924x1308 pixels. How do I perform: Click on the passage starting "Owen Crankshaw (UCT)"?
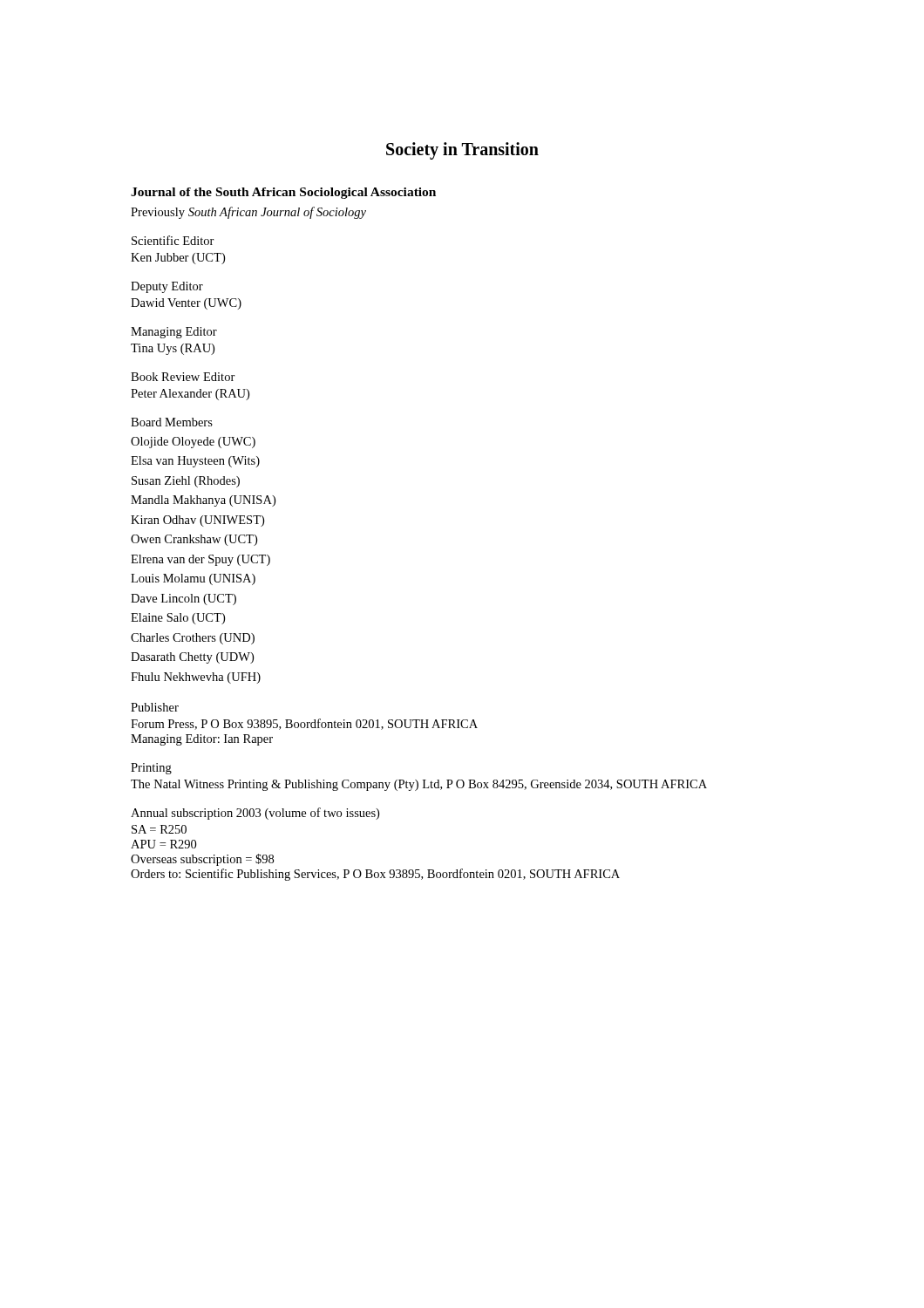(x=194, y=539)
